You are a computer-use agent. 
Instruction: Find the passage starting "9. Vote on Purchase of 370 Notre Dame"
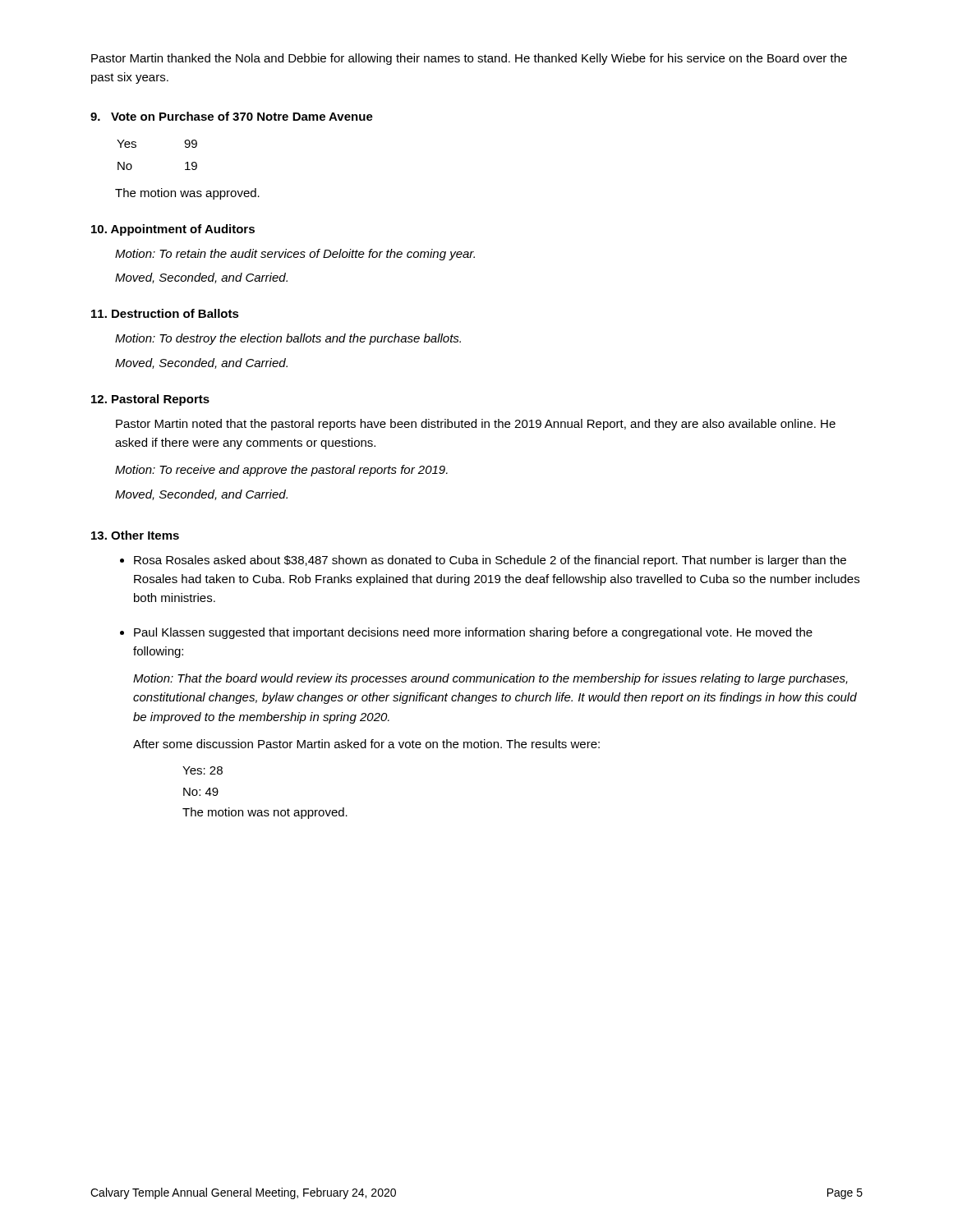click(232, 116)
